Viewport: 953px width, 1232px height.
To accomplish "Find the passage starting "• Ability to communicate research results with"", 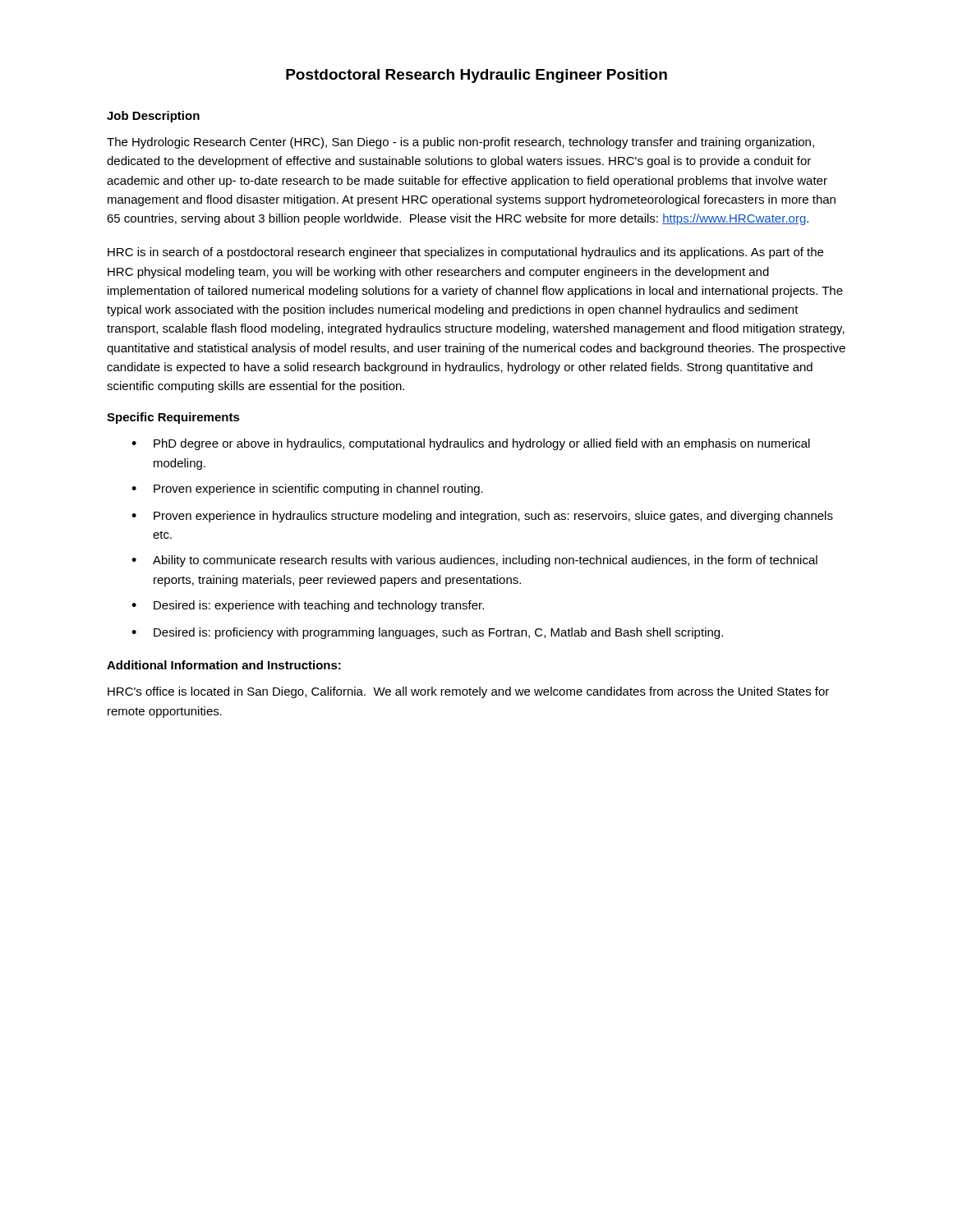I will coord(489,570).
